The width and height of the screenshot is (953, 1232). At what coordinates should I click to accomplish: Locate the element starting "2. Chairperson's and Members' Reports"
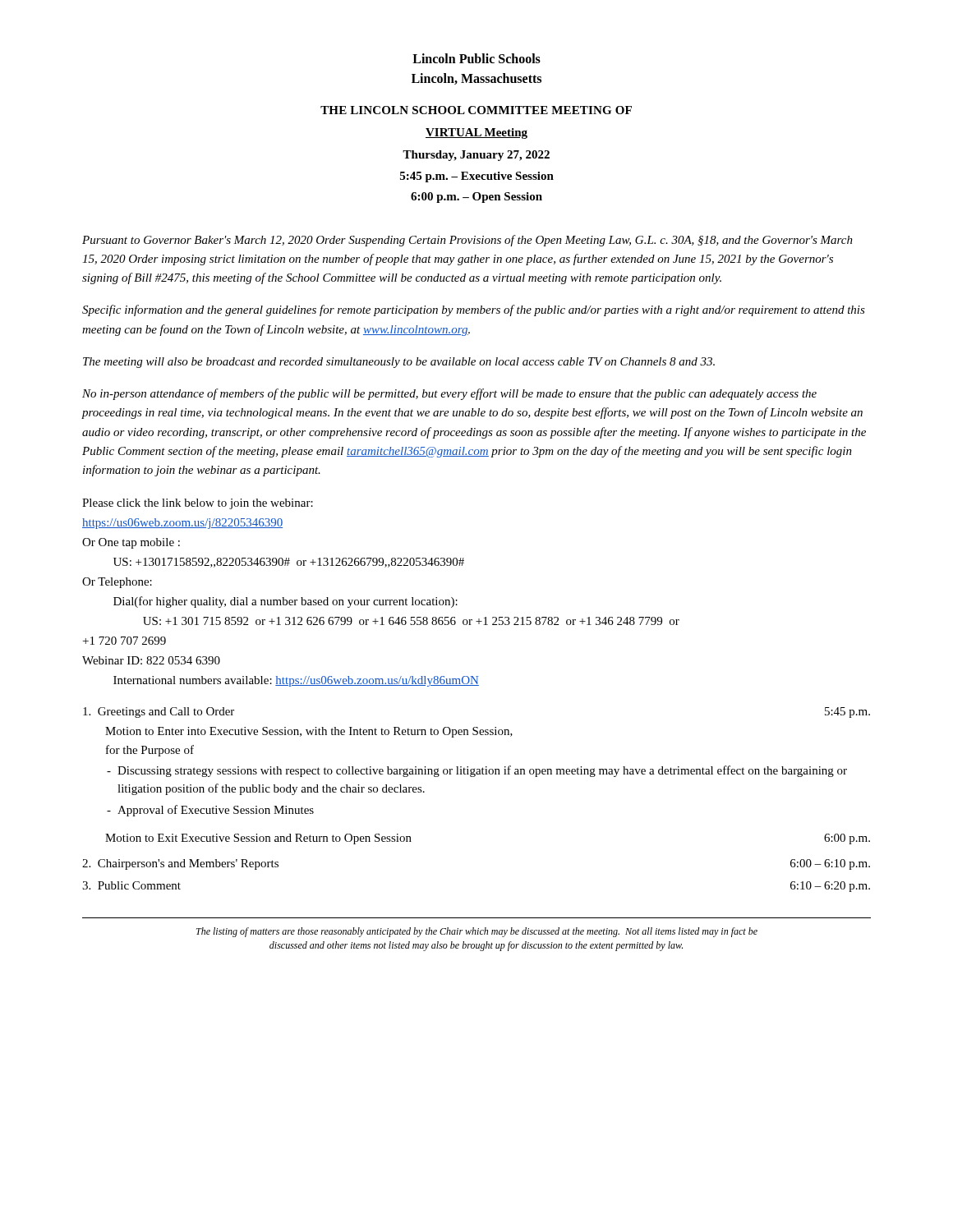point(184,864)
